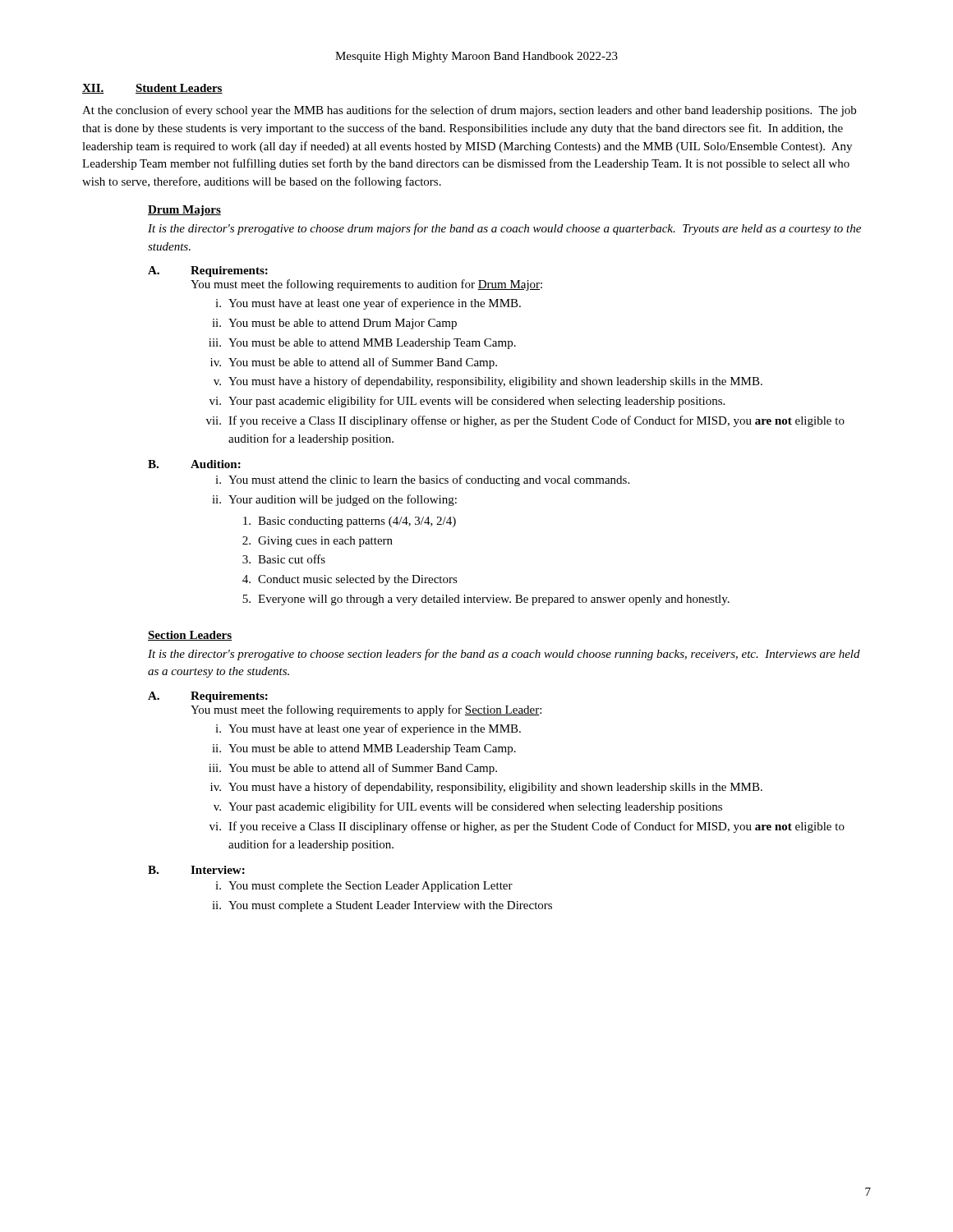
Task: Select the passage starting "ii.Your audition will be judged on"
Action: [334, 500]
